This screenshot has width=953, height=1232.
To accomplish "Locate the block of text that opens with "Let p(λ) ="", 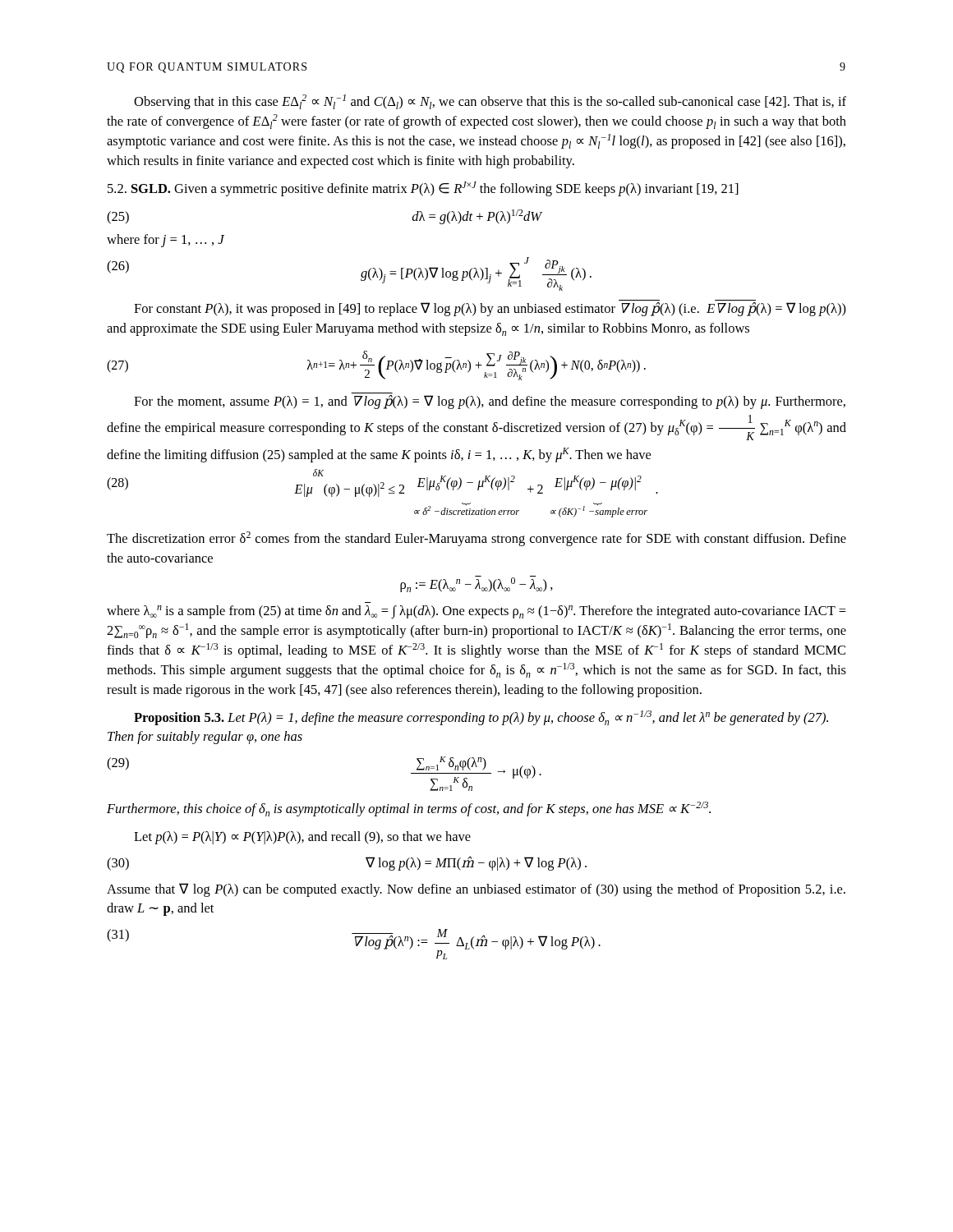I will tap(302, 836).
